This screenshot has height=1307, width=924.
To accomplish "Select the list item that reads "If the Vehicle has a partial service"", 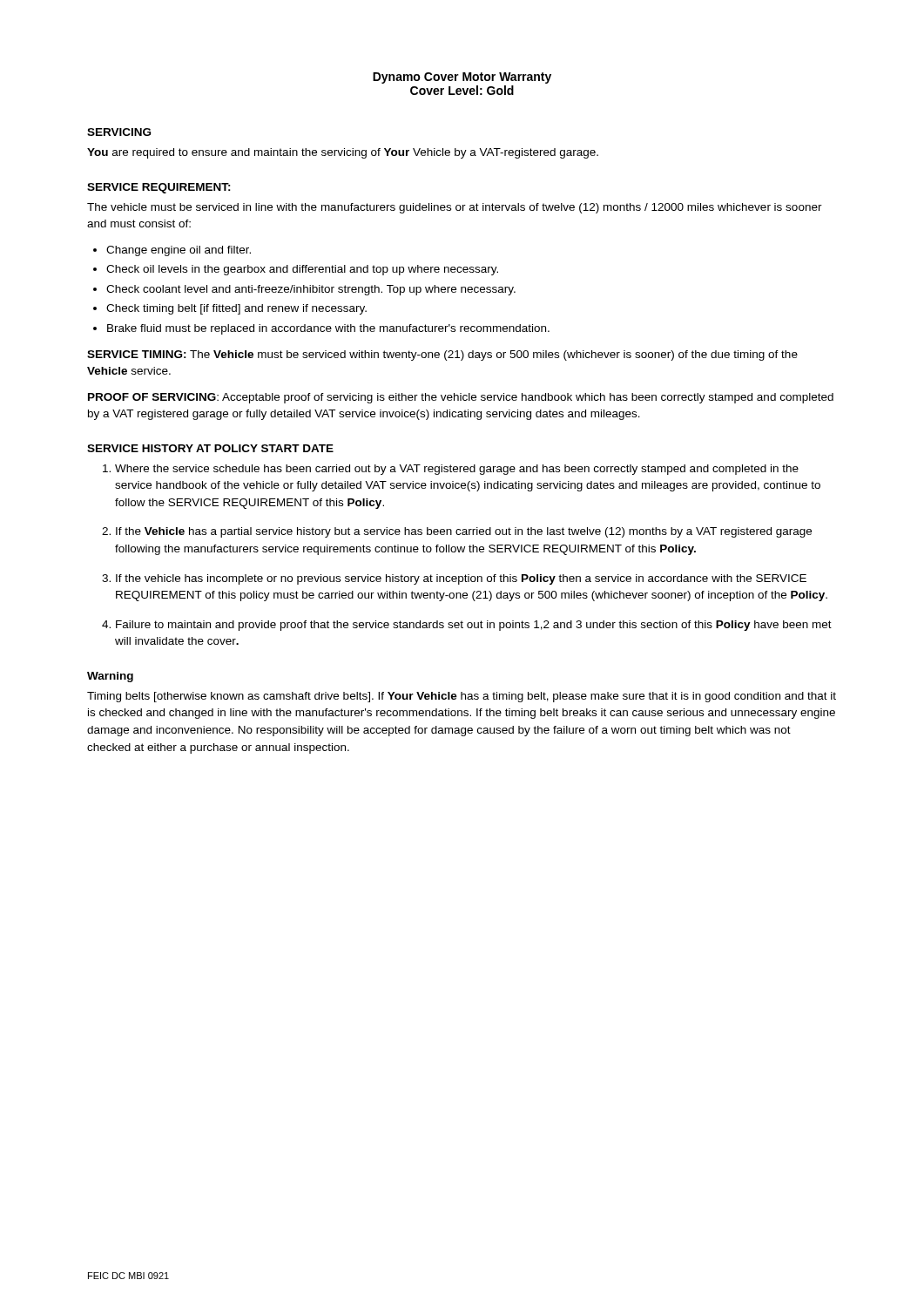I will coord(464,540).
